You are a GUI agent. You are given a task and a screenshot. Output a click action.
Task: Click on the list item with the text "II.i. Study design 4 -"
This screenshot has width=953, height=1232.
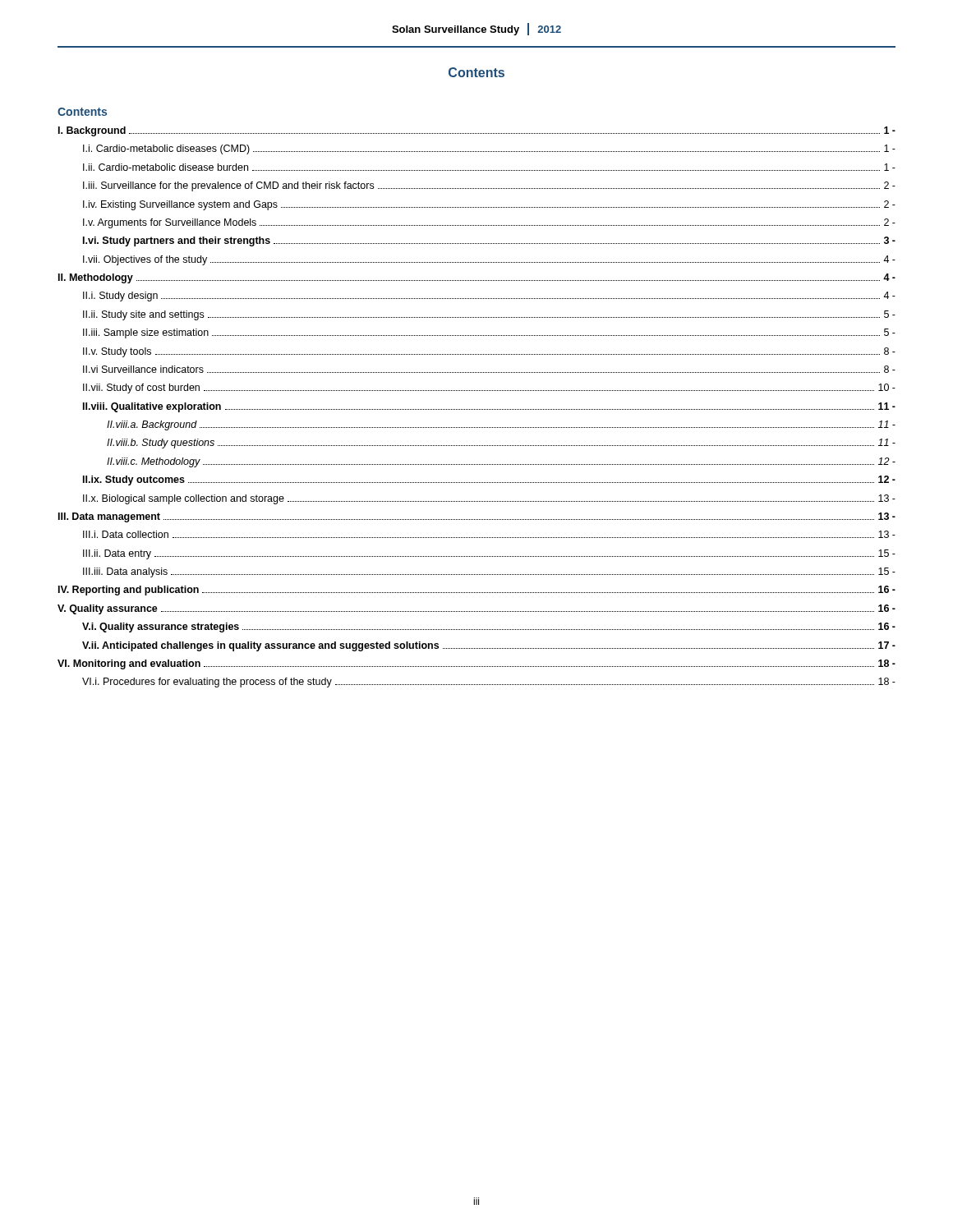pos(489,297)
